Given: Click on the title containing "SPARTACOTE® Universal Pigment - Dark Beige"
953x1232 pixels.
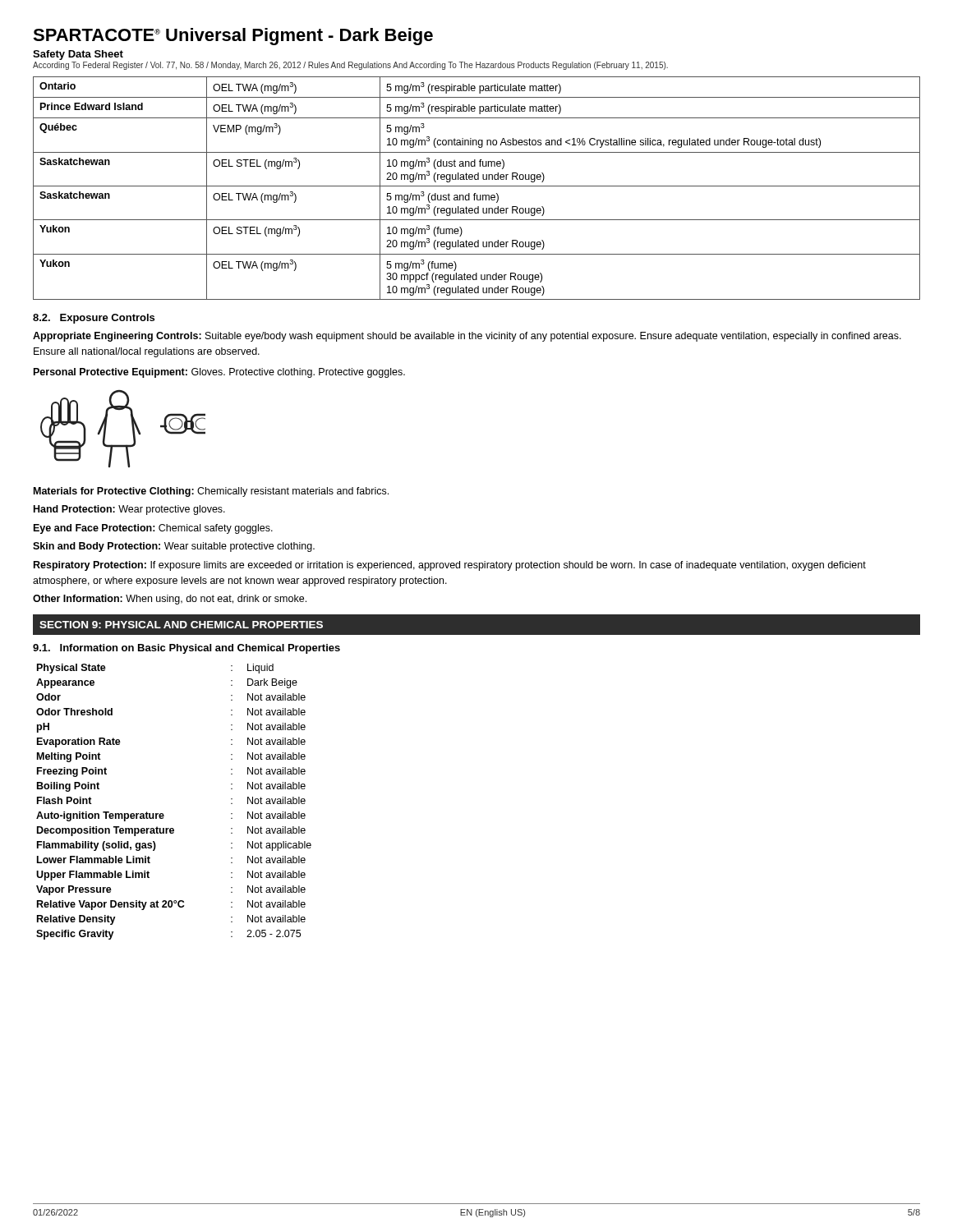Looking at the screenshot, I should tap(233, 35).
